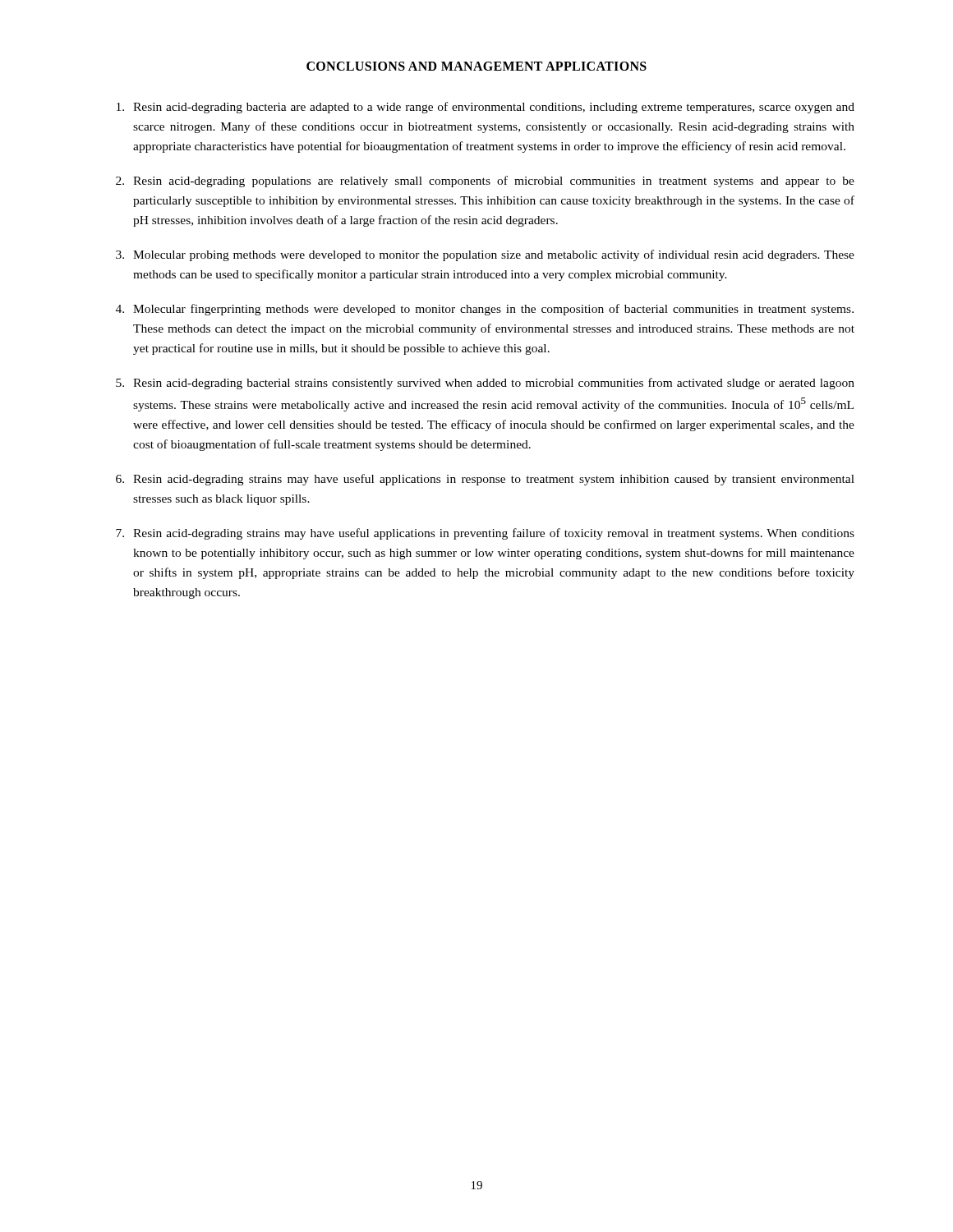Point to the block beginning "7. Resin acid-degrading strains"

point(476,563)
